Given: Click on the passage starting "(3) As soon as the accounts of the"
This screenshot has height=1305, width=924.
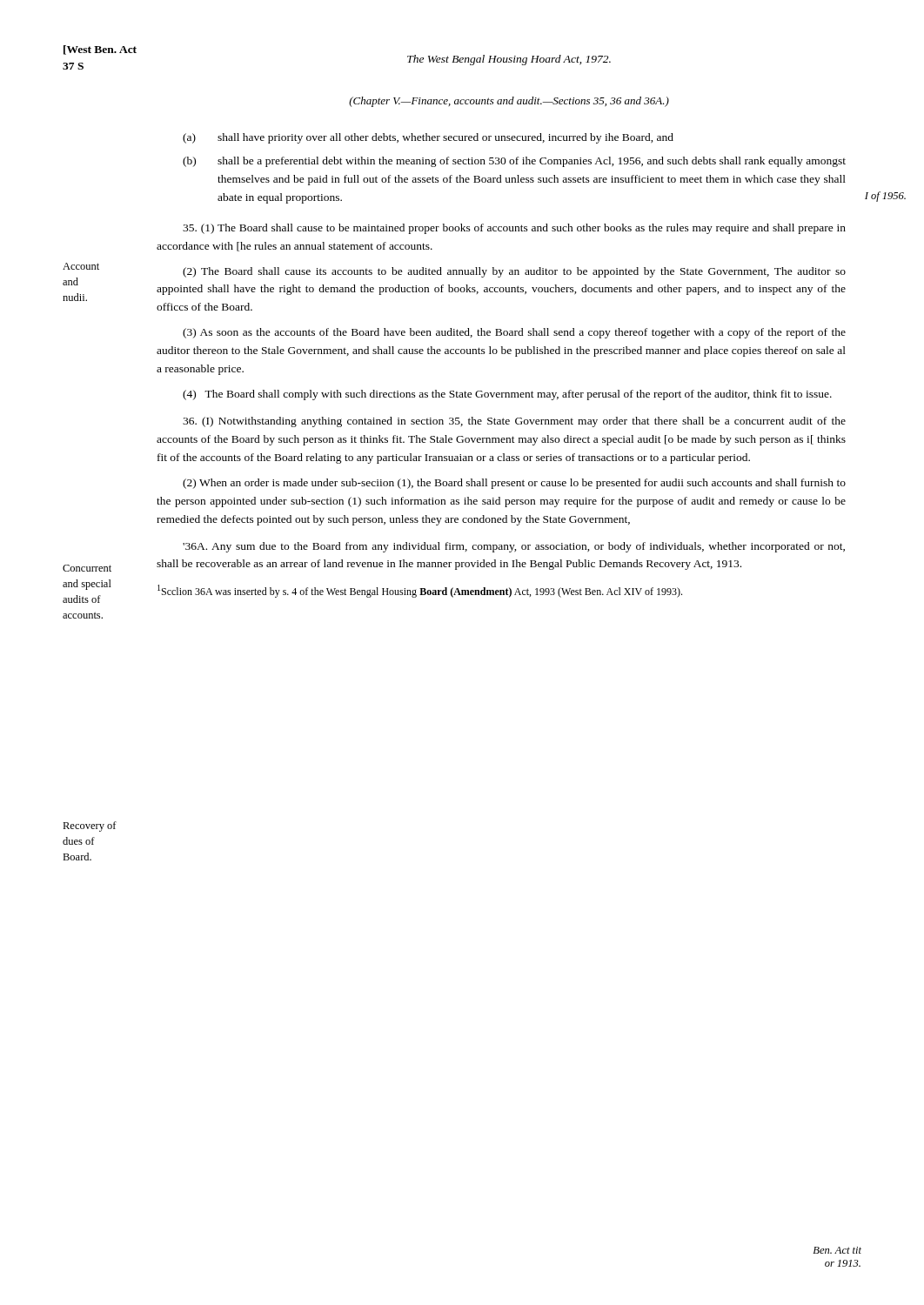Looking at the screenshot, I should 501,350.
